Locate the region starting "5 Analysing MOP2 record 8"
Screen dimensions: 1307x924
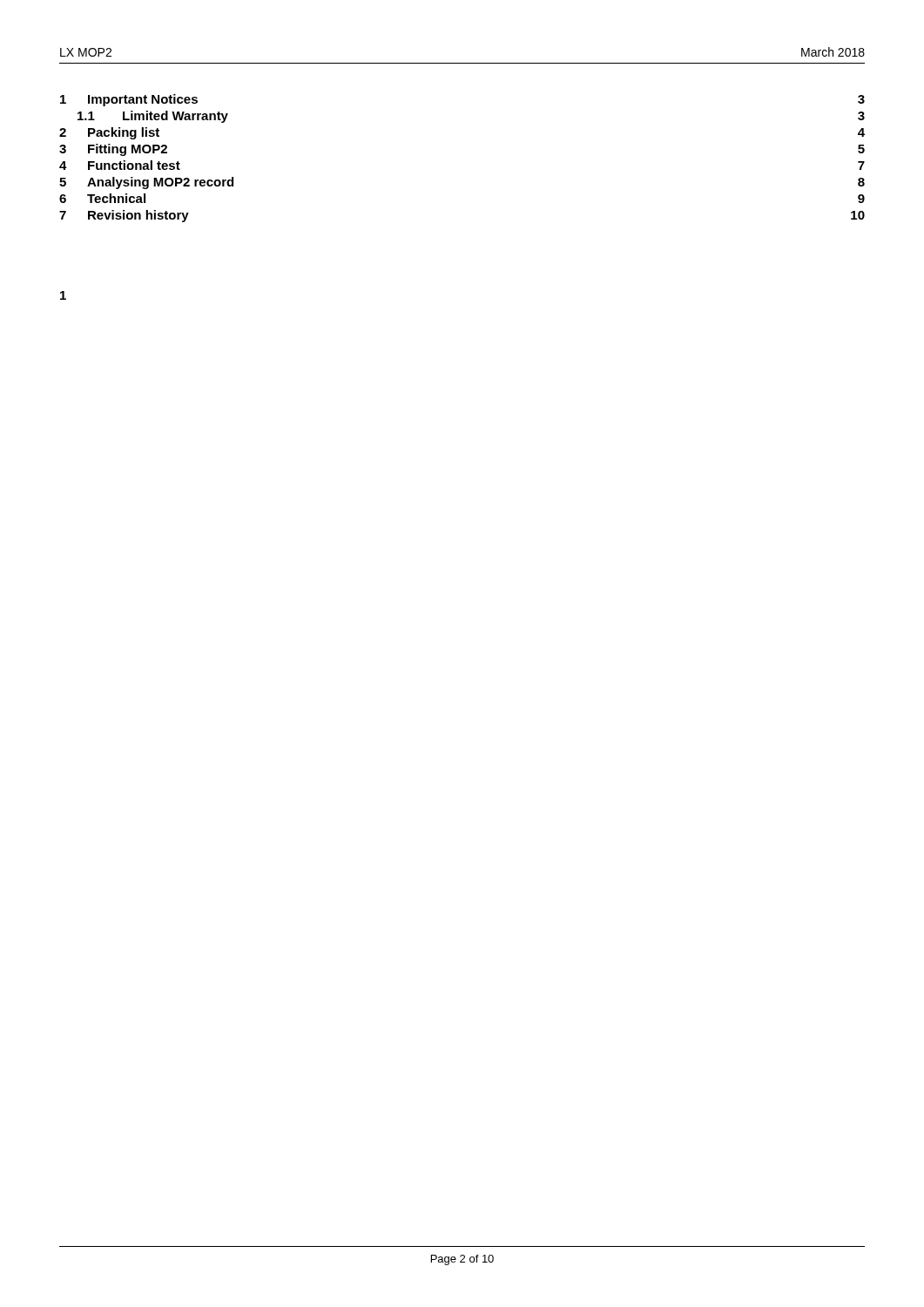coord(158,183)
